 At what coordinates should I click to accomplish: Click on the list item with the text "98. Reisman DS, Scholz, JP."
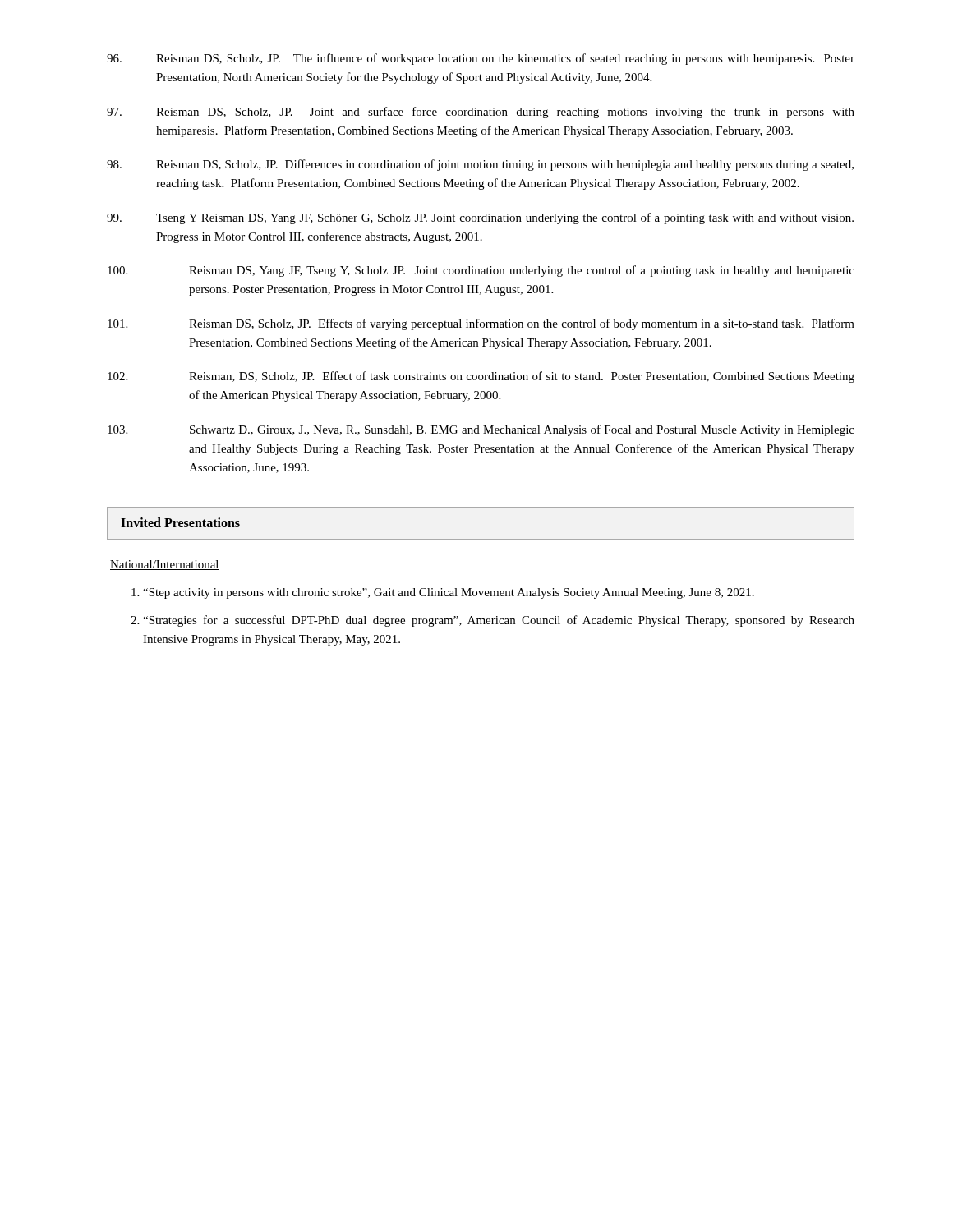pos(481,174)
